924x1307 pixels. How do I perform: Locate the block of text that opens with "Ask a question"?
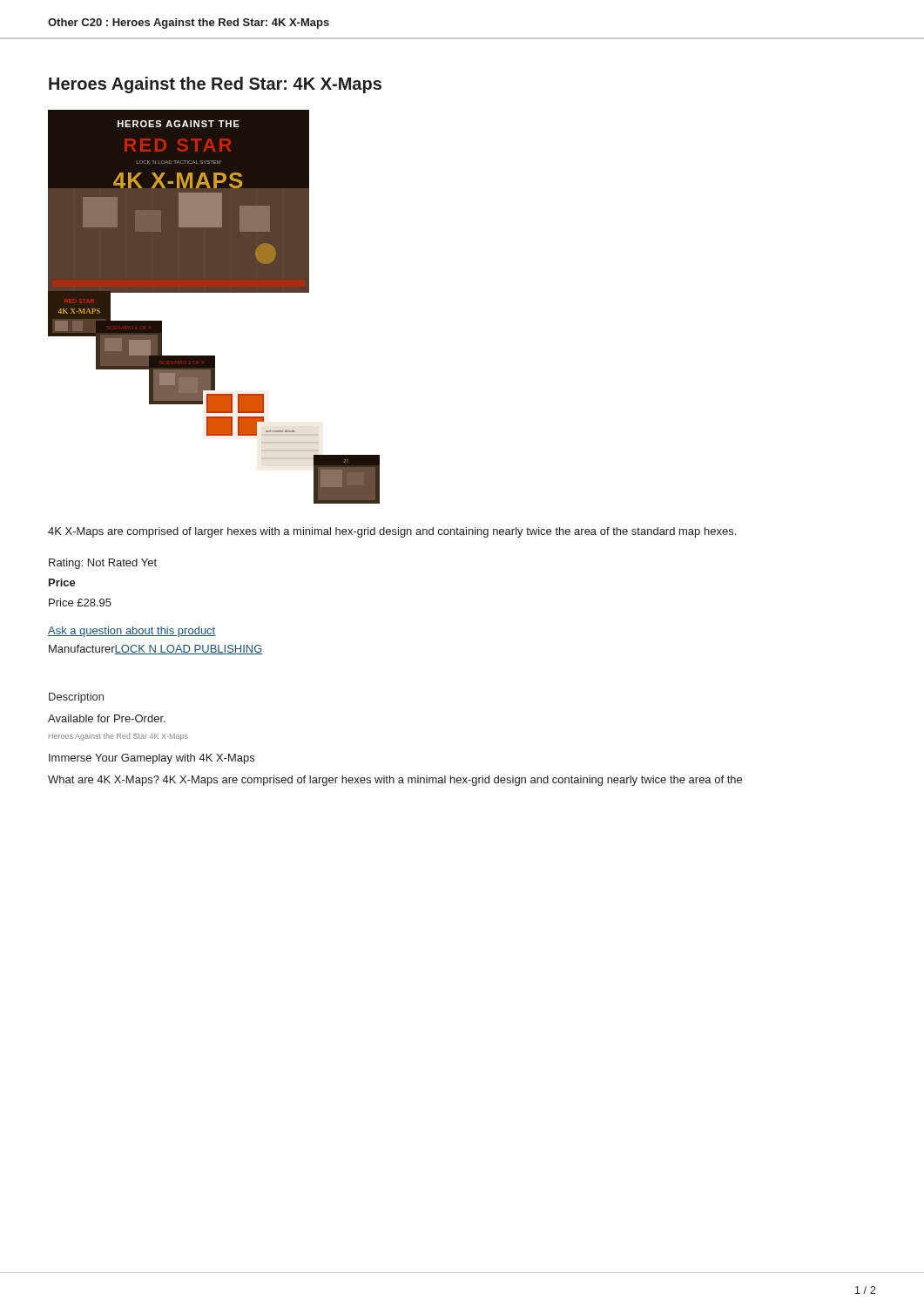[x=132, y=630]
